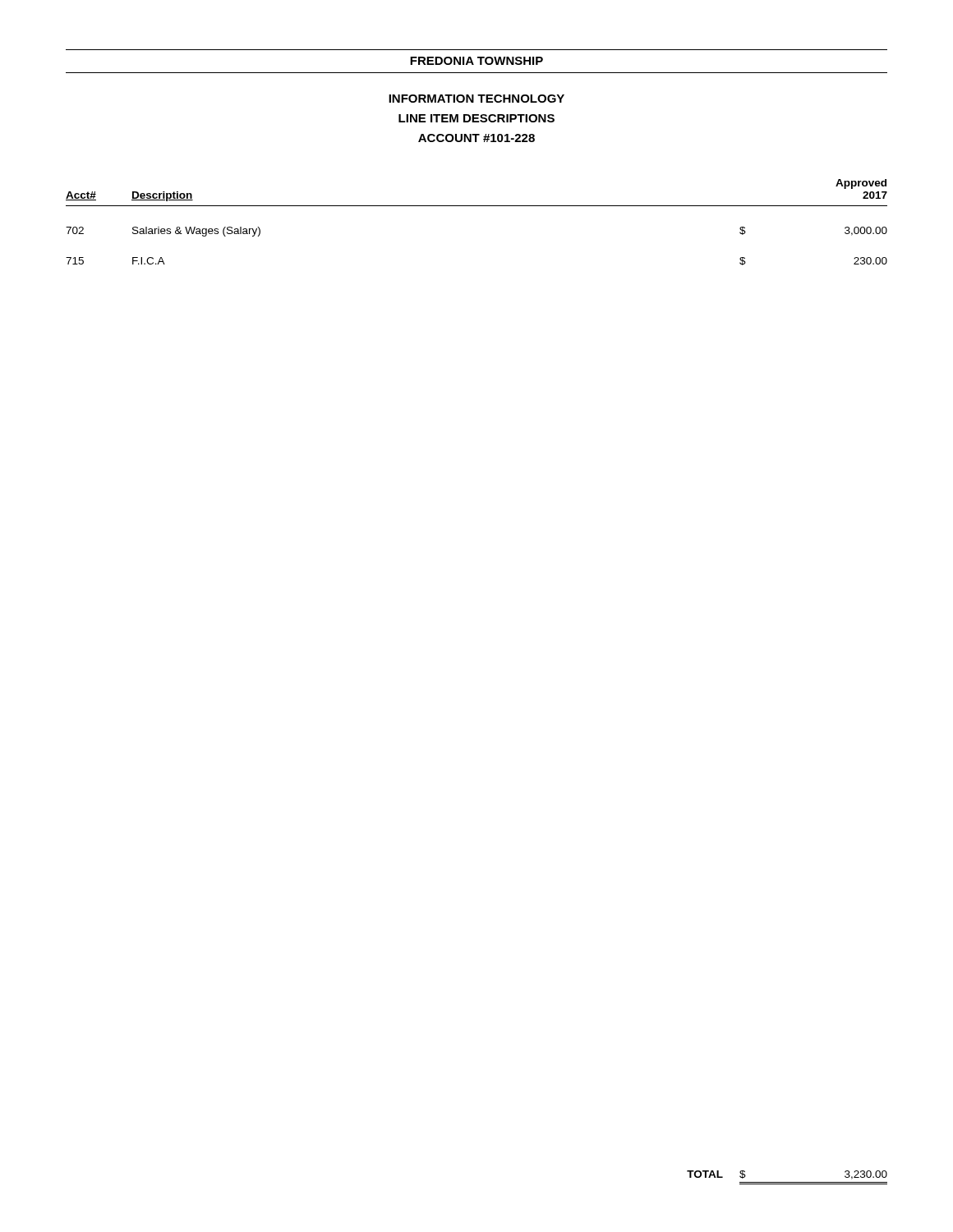Locate the text with the text "TOTAL $ 3,230.00"
The height and width of the screenshot is (1232, 953).
click(x=713, y=1175)
